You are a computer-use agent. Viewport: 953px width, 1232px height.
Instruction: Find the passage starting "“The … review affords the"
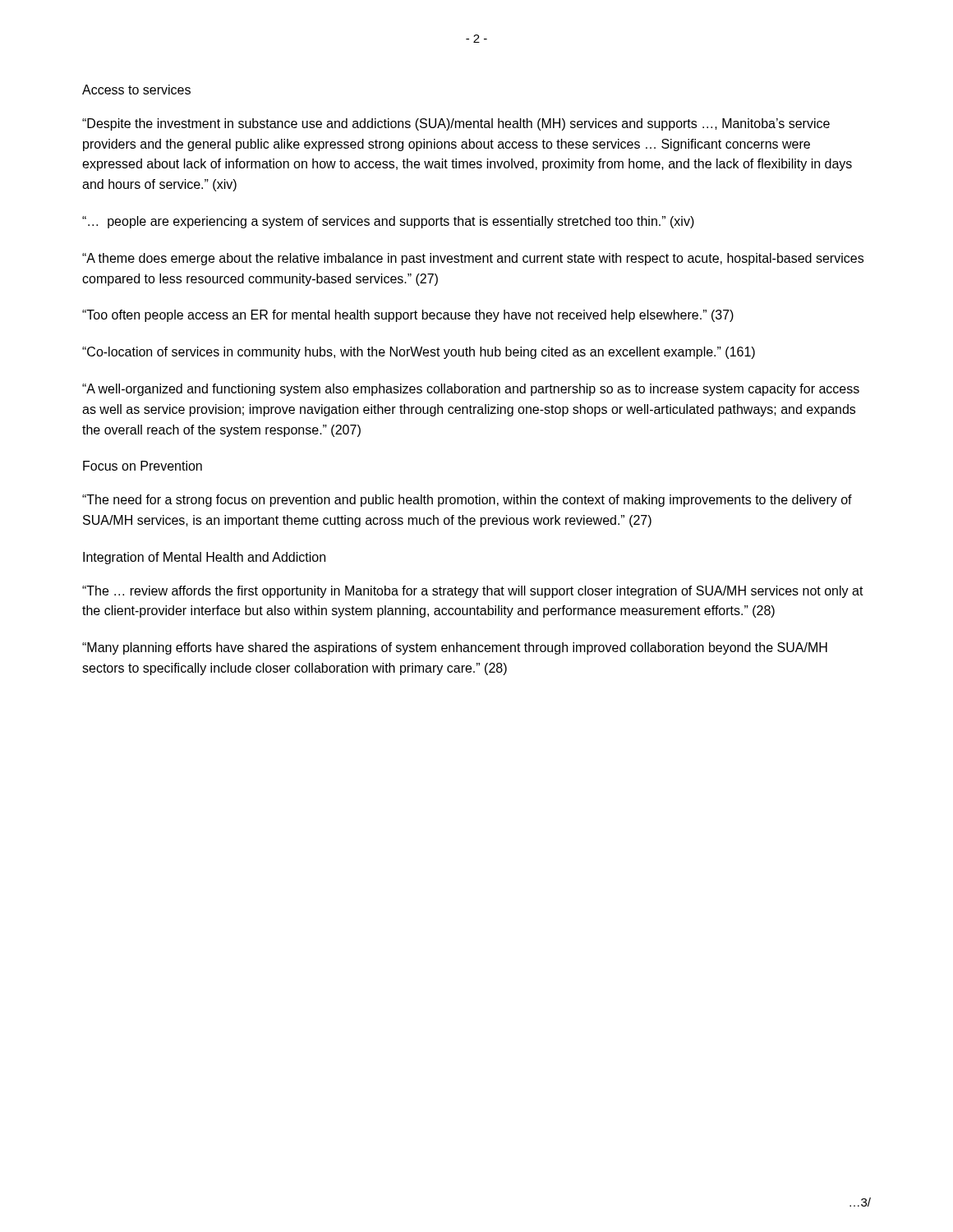pos(473,601)
